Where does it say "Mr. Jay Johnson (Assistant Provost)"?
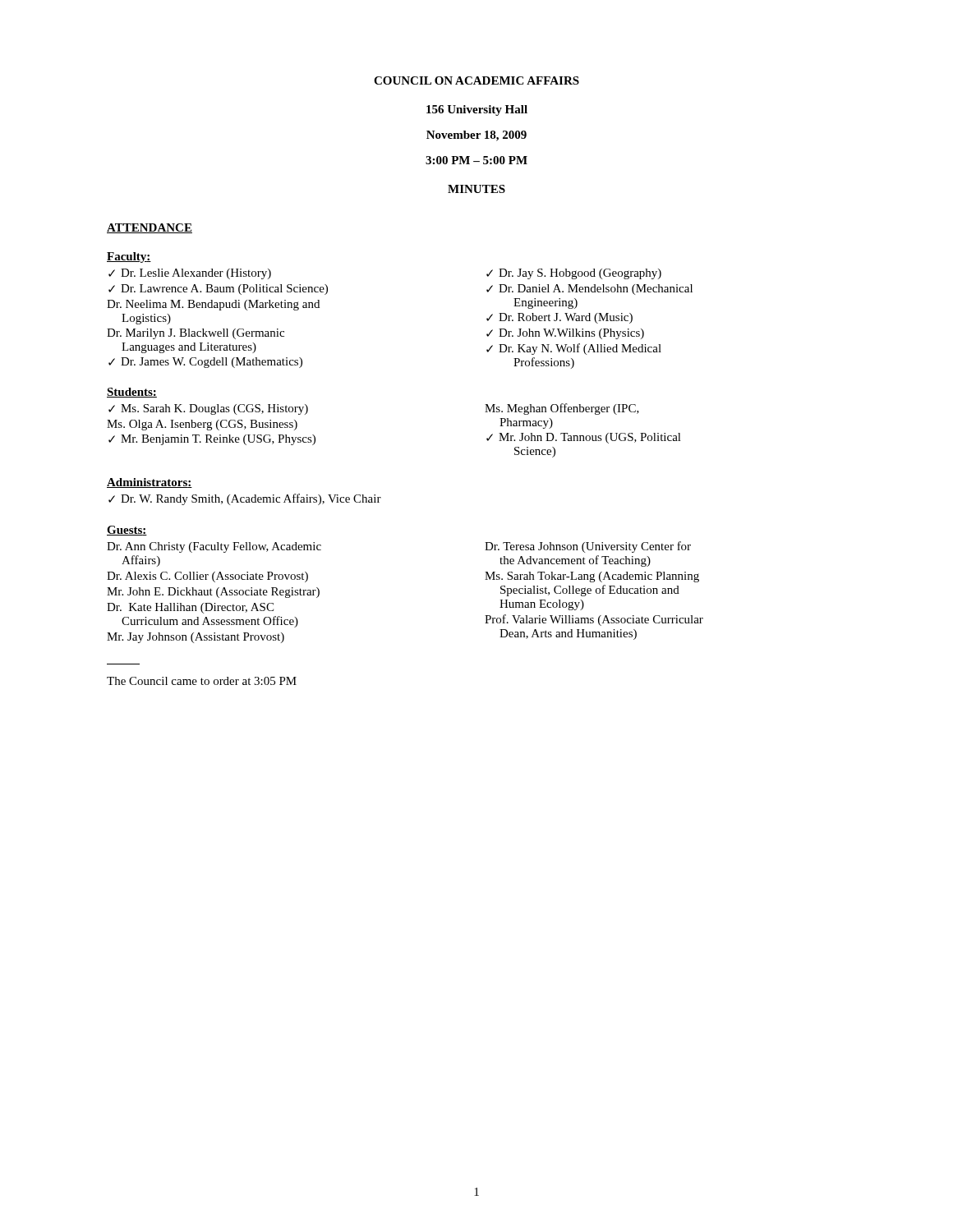 click(x=196, y=637)
